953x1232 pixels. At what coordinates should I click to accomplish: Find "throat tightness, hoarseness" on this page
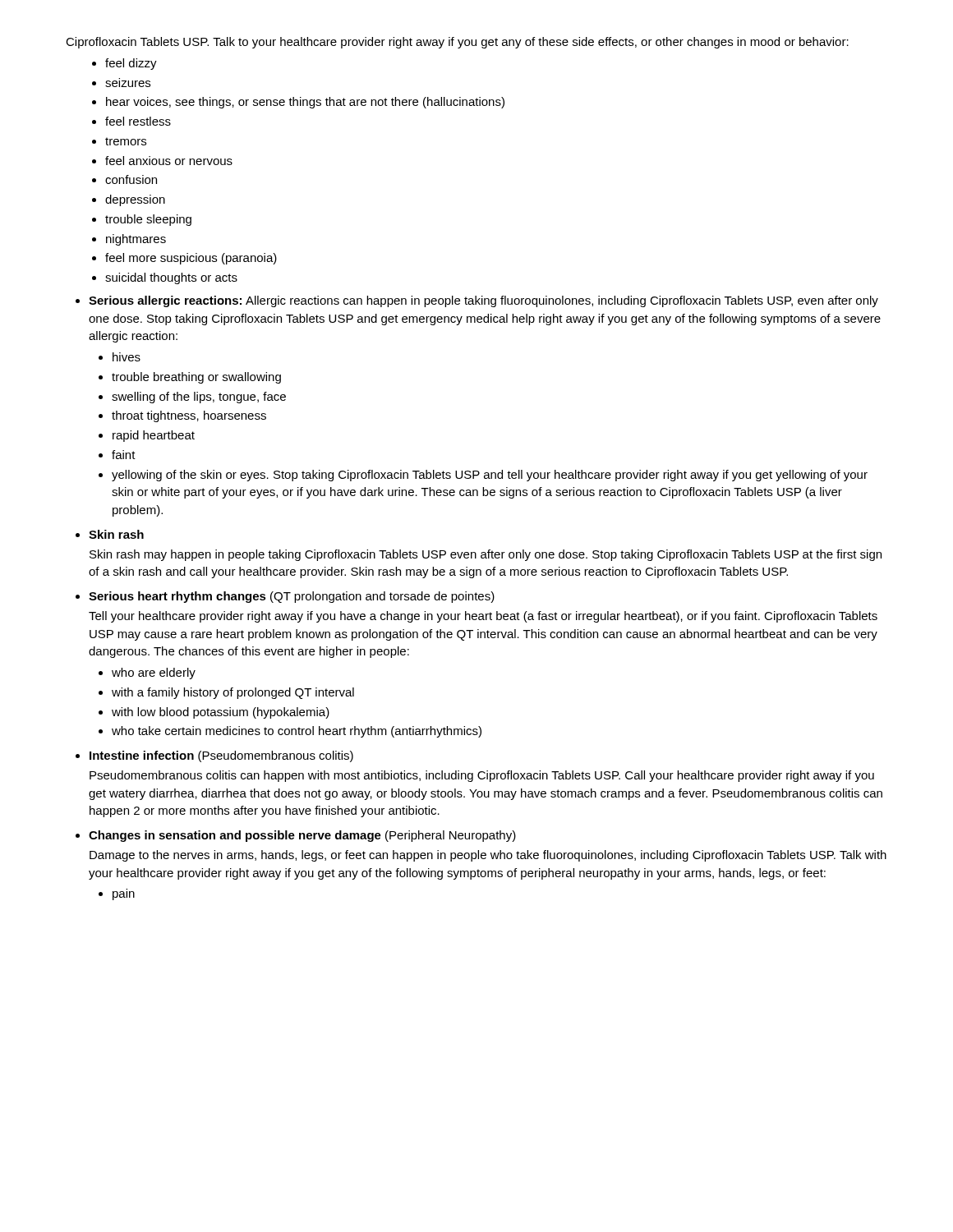(189, 415)
